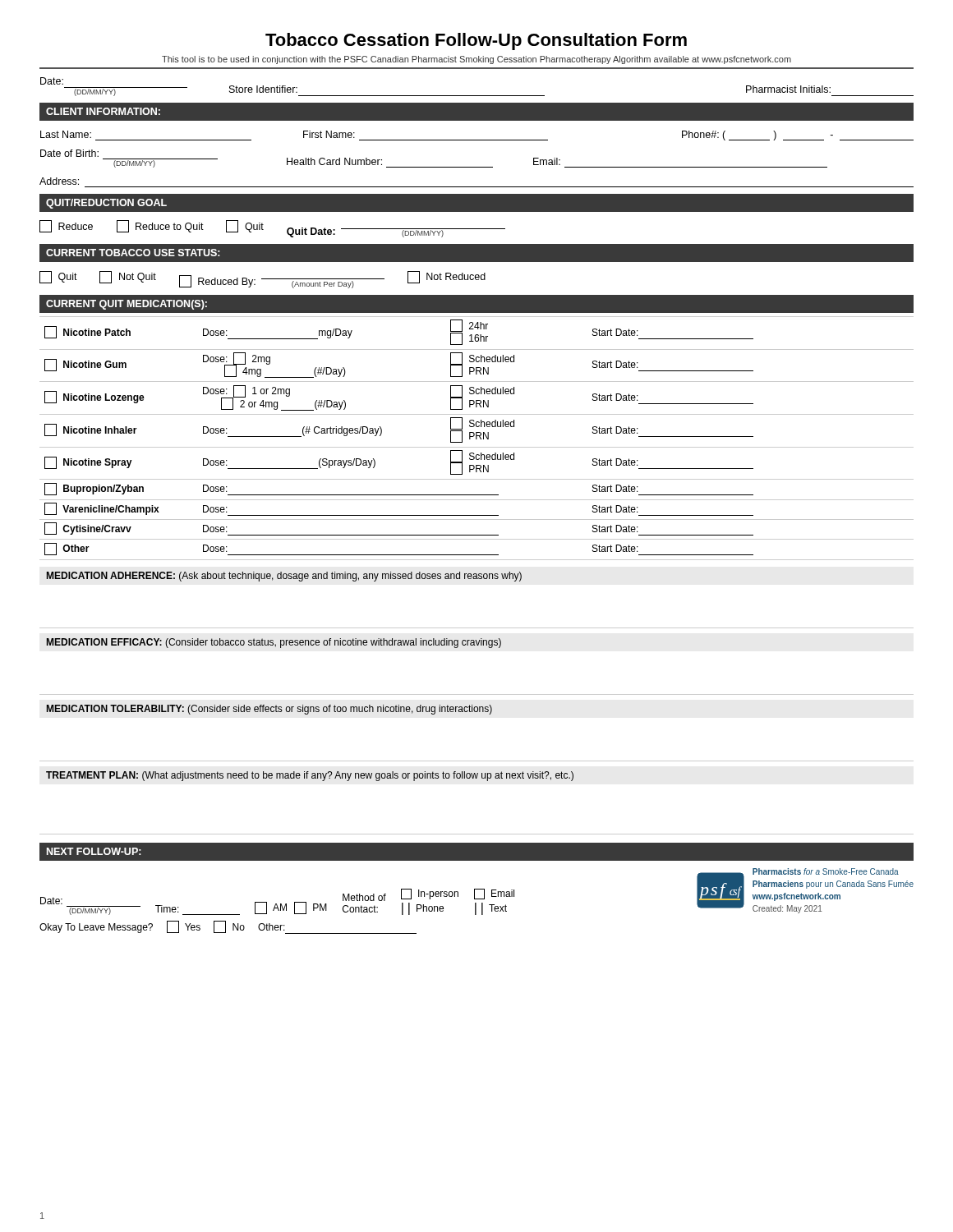
Task: Find "QUIT/REDUCTION GOAL" on this page
Action: tap(106, 203)
